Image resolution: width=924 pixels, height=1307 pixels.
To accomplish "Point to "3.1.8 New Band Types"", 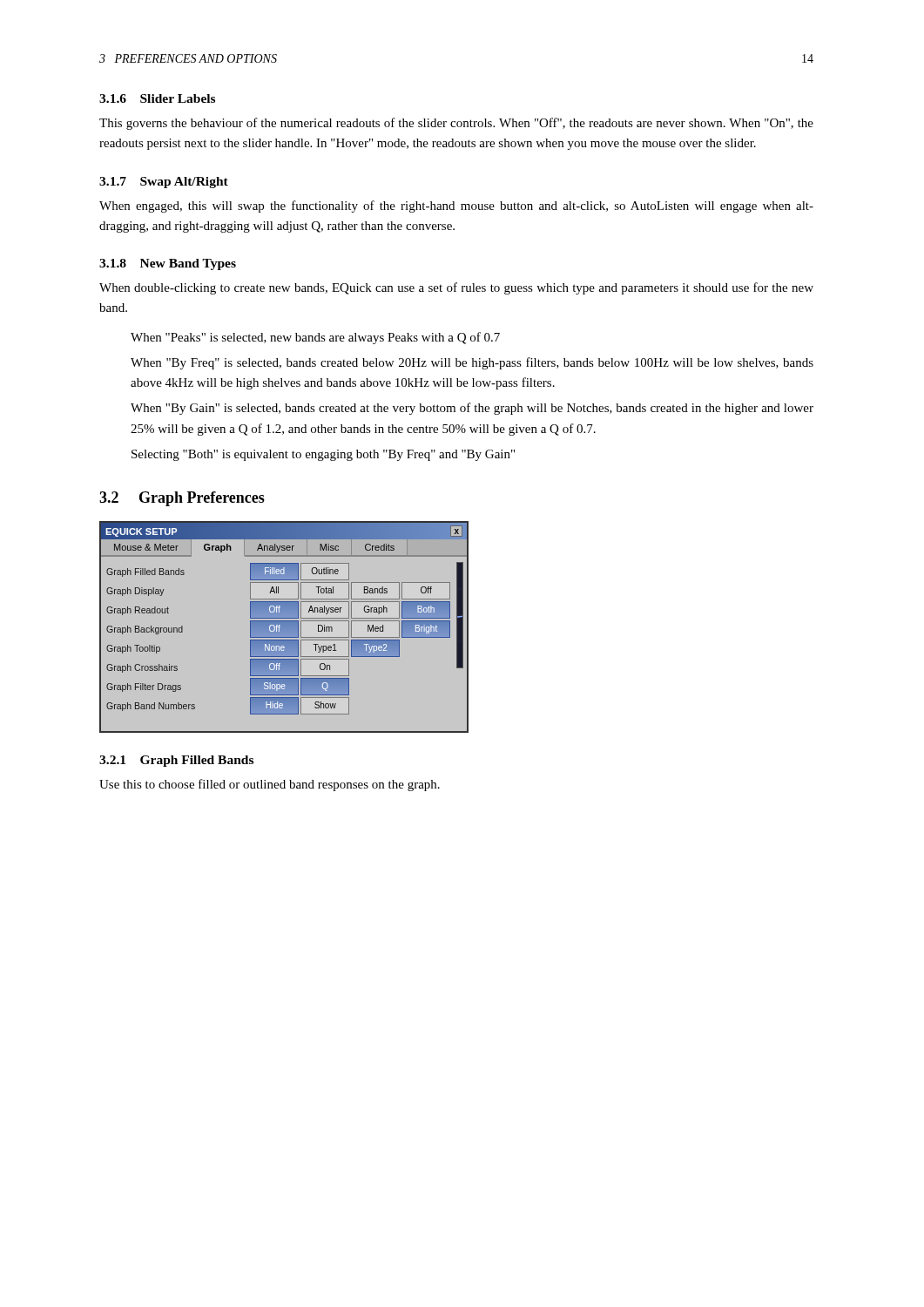I will (168, 263).
